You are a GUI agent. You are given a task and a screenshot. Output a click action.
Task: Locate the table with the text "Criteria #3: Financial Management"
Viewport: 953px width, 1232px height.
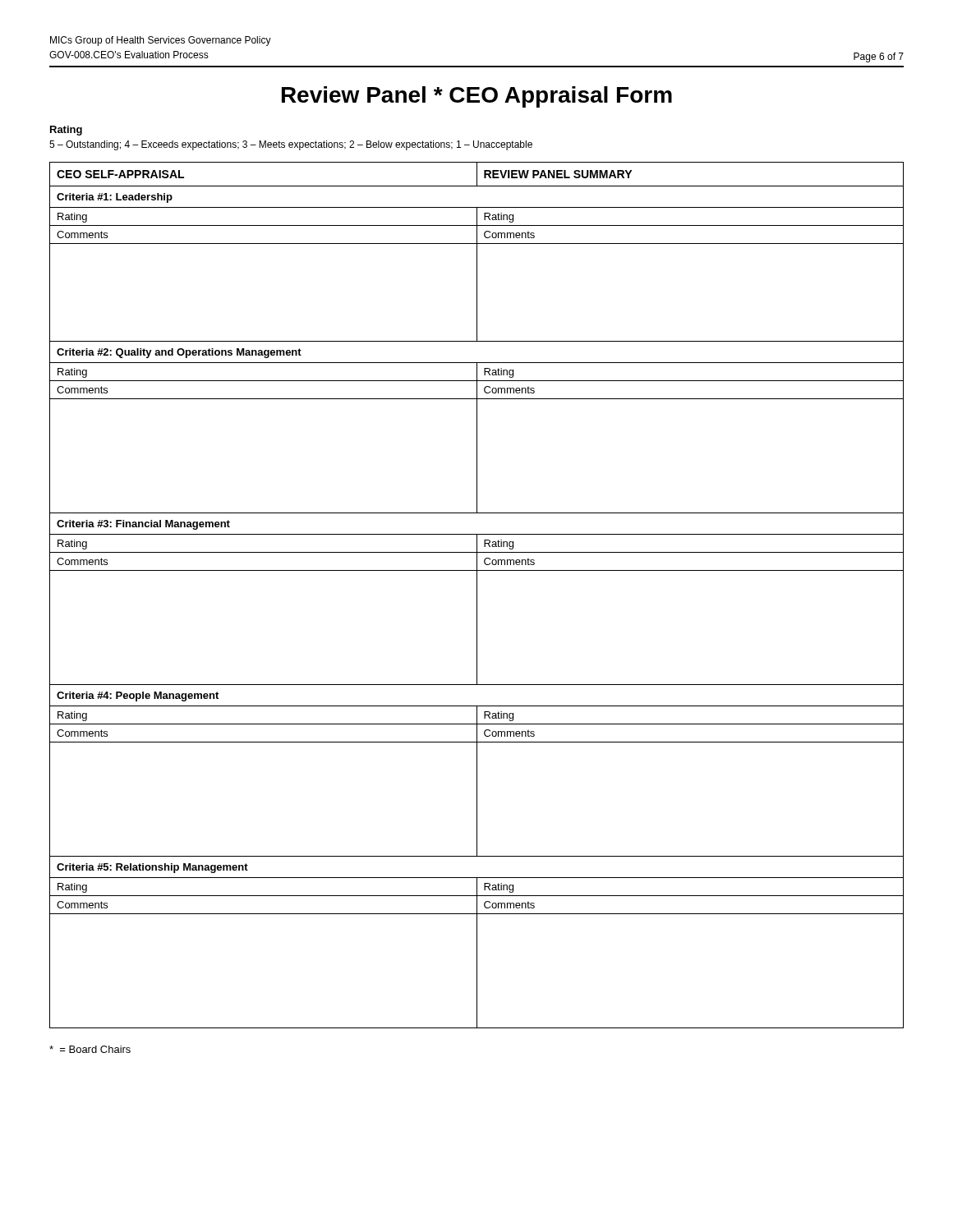(x=476, y=595)
